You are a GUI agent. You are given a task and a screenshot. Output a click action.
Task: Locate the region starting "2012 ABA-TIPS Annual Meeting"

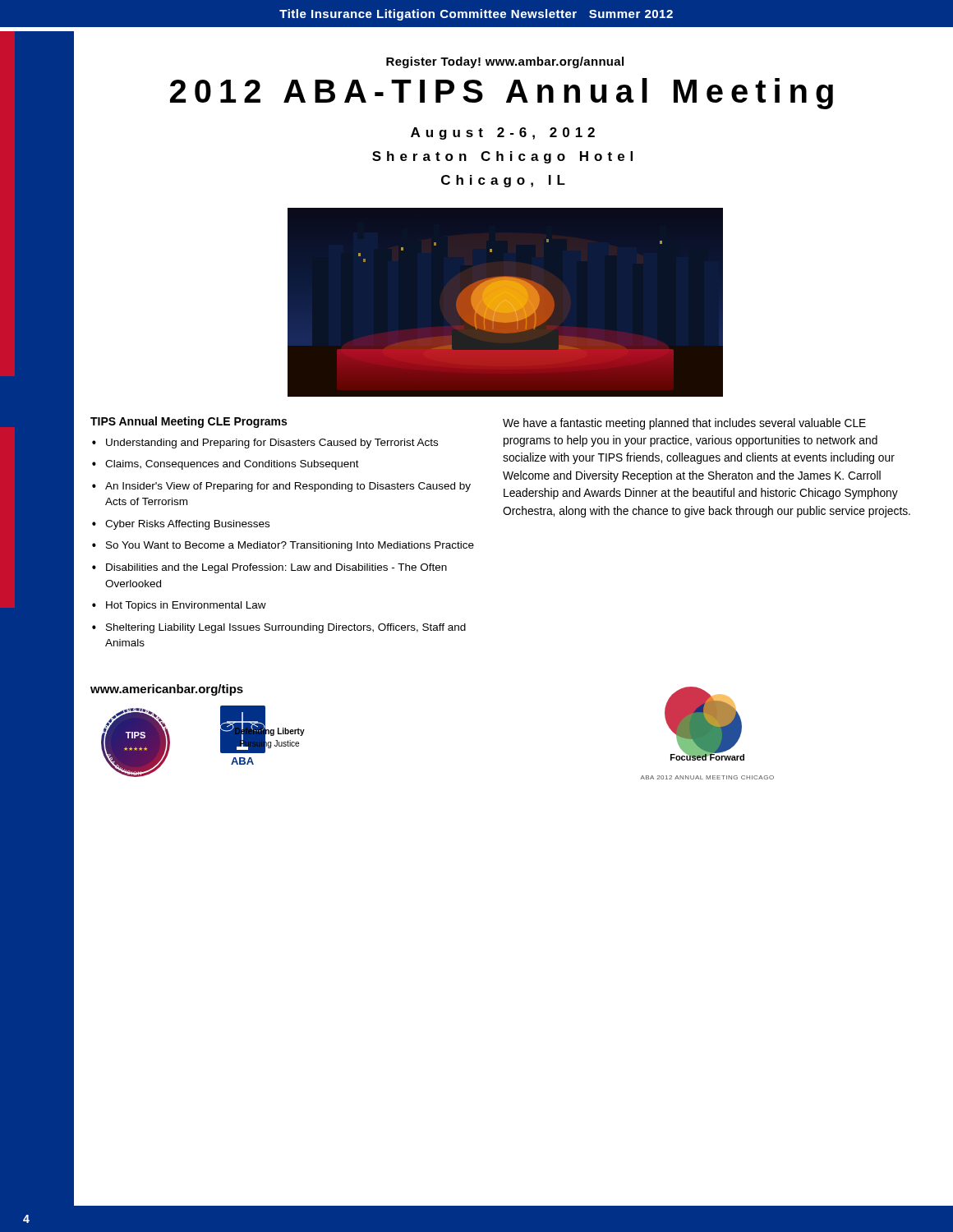(x=505, y=91)
